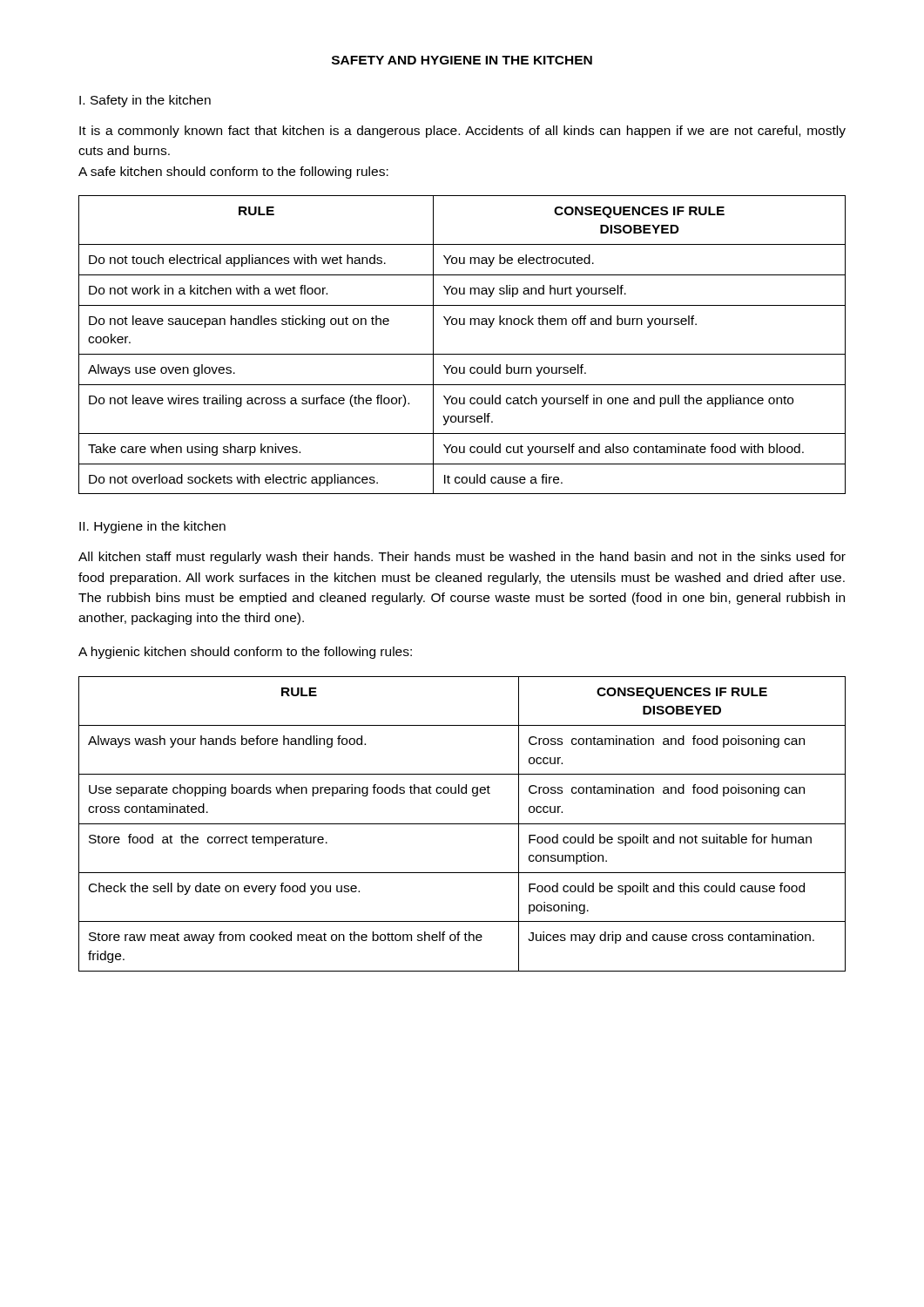The width and height of the screenshot is (924, 1307).
Task: Select the text block containing "All kitchen staff must regularly wash"
Action: (x=462, y=587)
